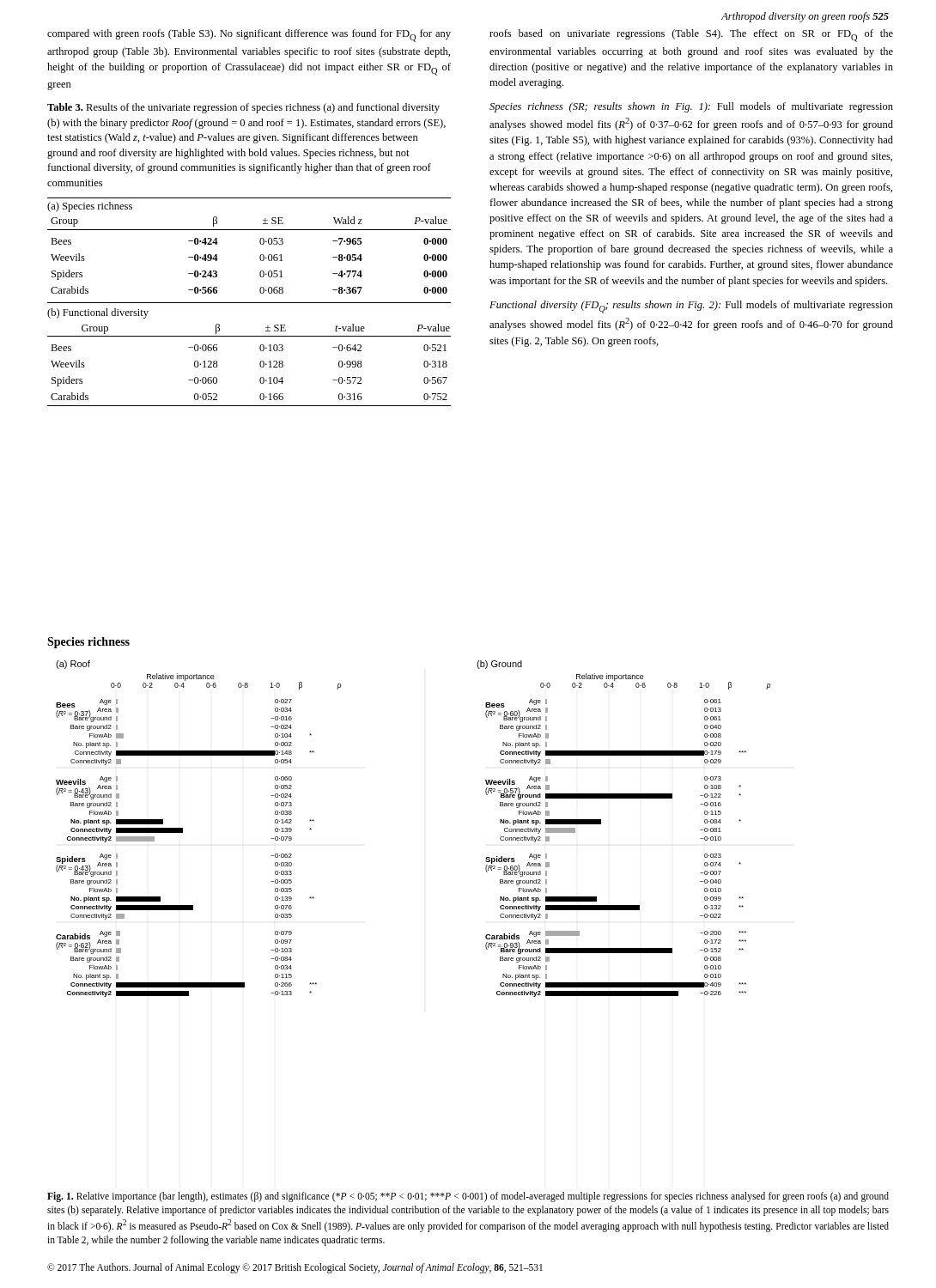This screenshot has height=1288, width=936.
Task: Navigate to the block starting "Functional diversity (FDQ; results shown in"
Action: [x=691, y=323]
